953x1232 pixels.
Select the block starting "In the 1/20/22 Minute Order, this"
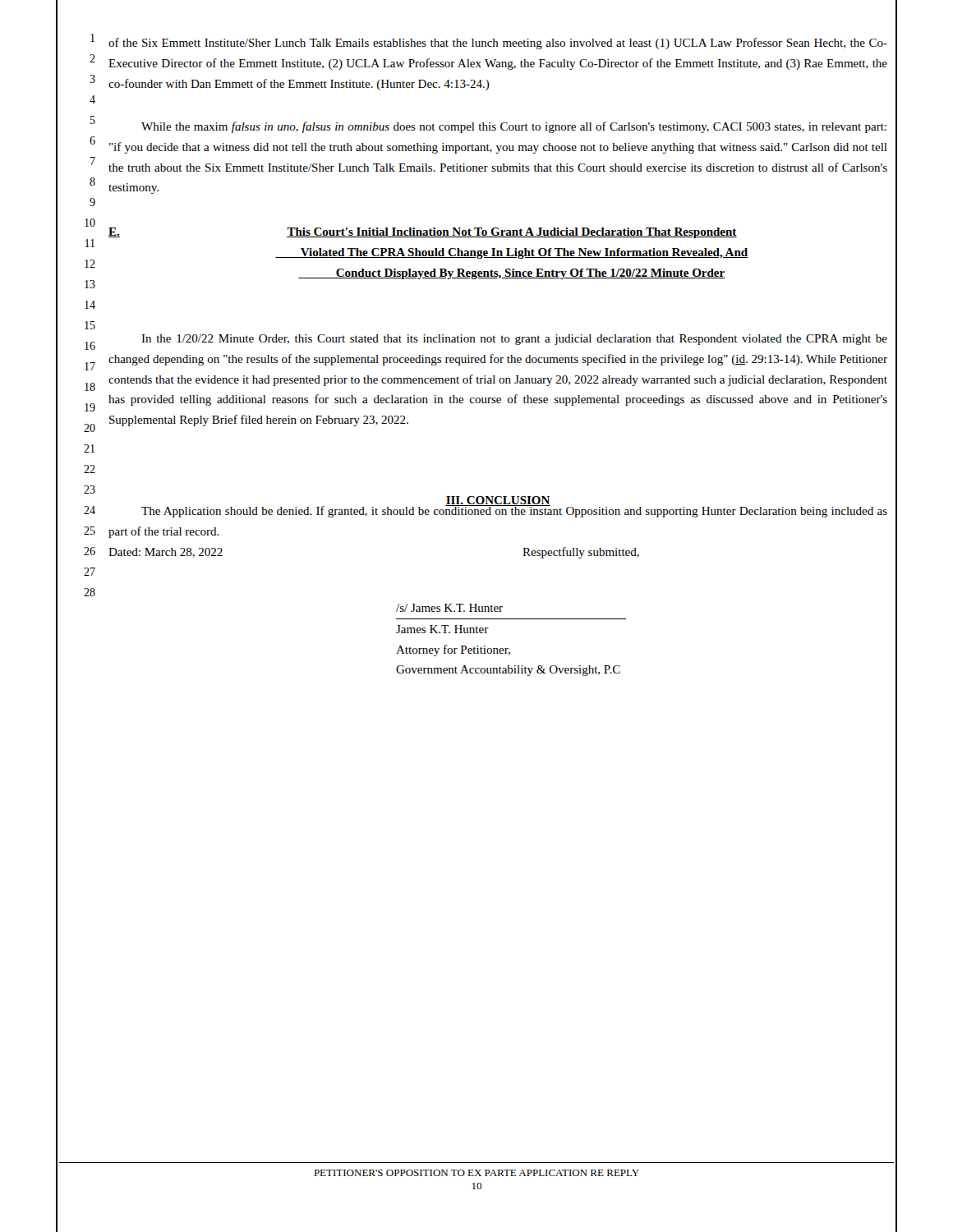pos(498,380)
